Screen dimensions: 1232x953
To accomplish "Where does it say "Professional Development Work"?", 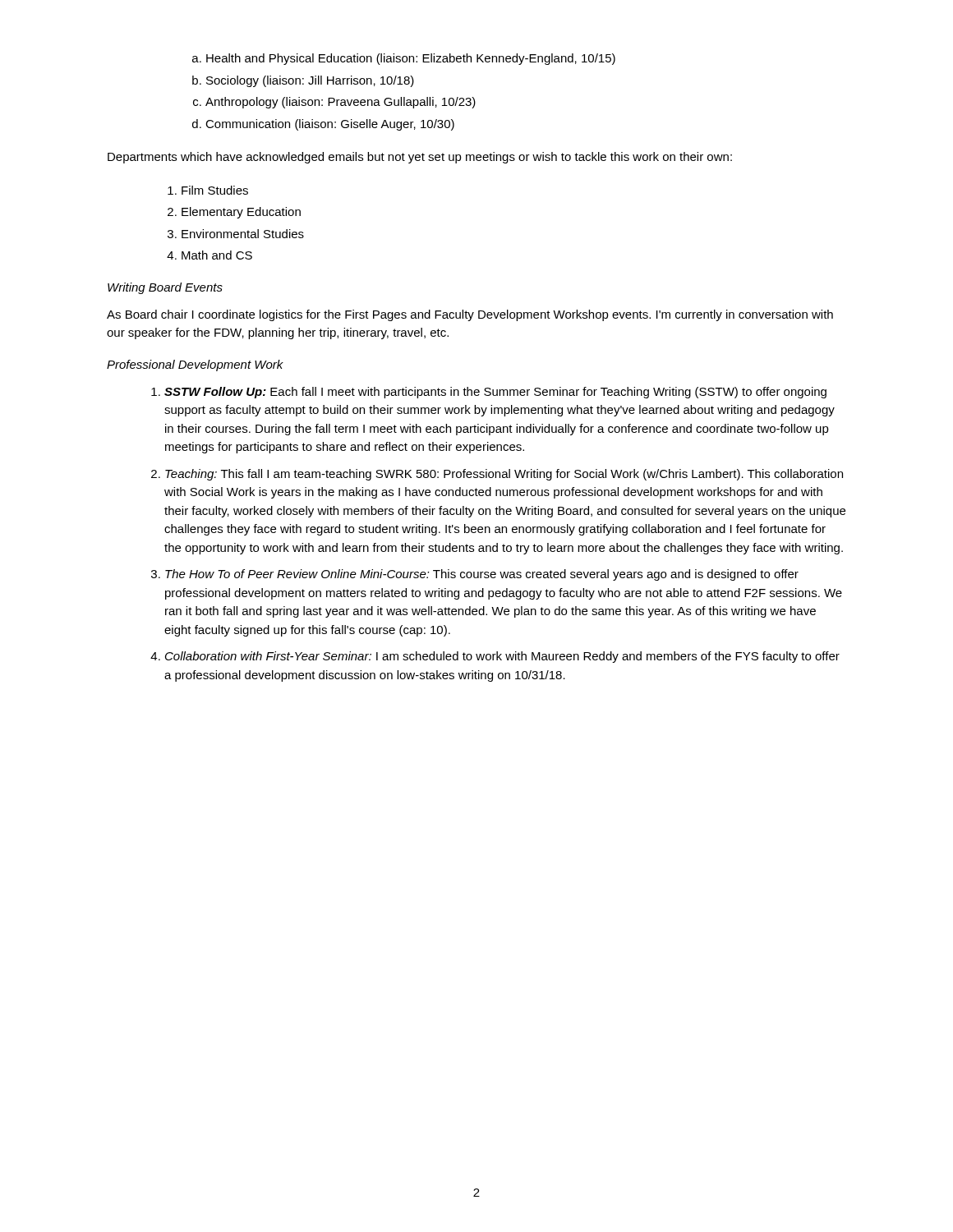I will [x=195, y=365].
